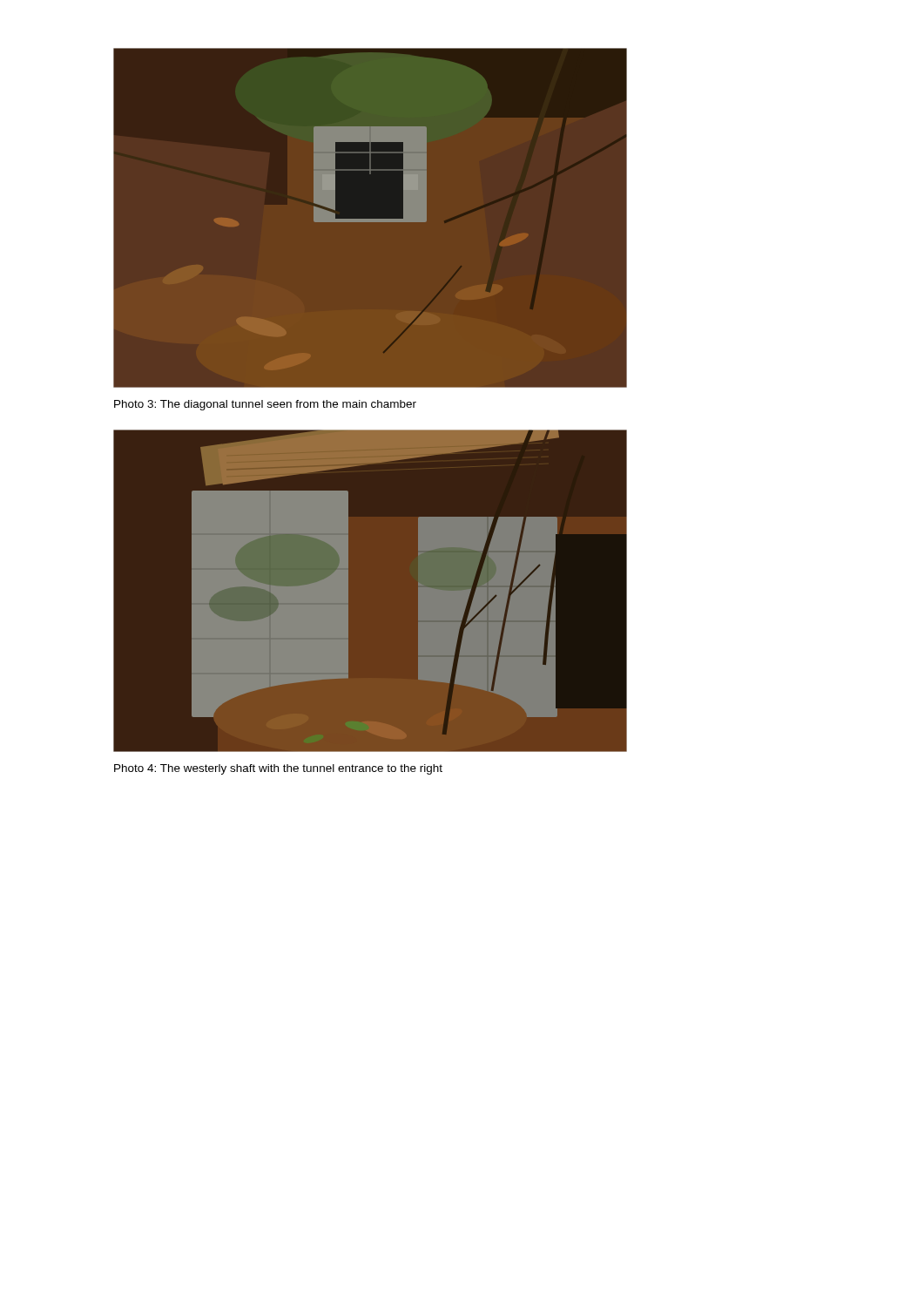The height and width of the screenshot is (1307, 924).
Task: Point to the caption beginning "Photo 4: The westerly shaft with"
Action: pyautogui.click(x=278, y=768)
